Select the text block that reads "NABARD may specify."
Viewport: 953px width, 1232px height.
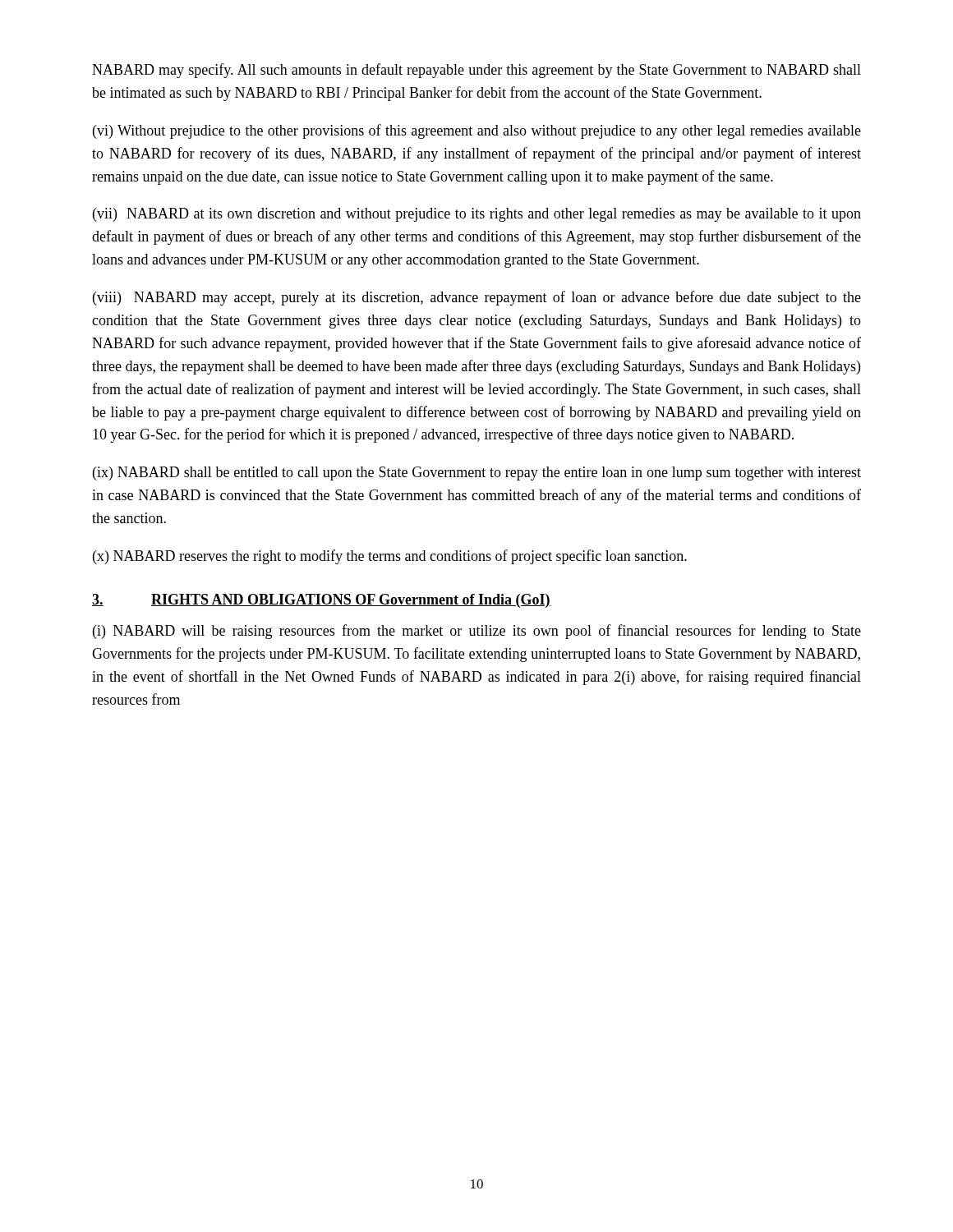476,81
